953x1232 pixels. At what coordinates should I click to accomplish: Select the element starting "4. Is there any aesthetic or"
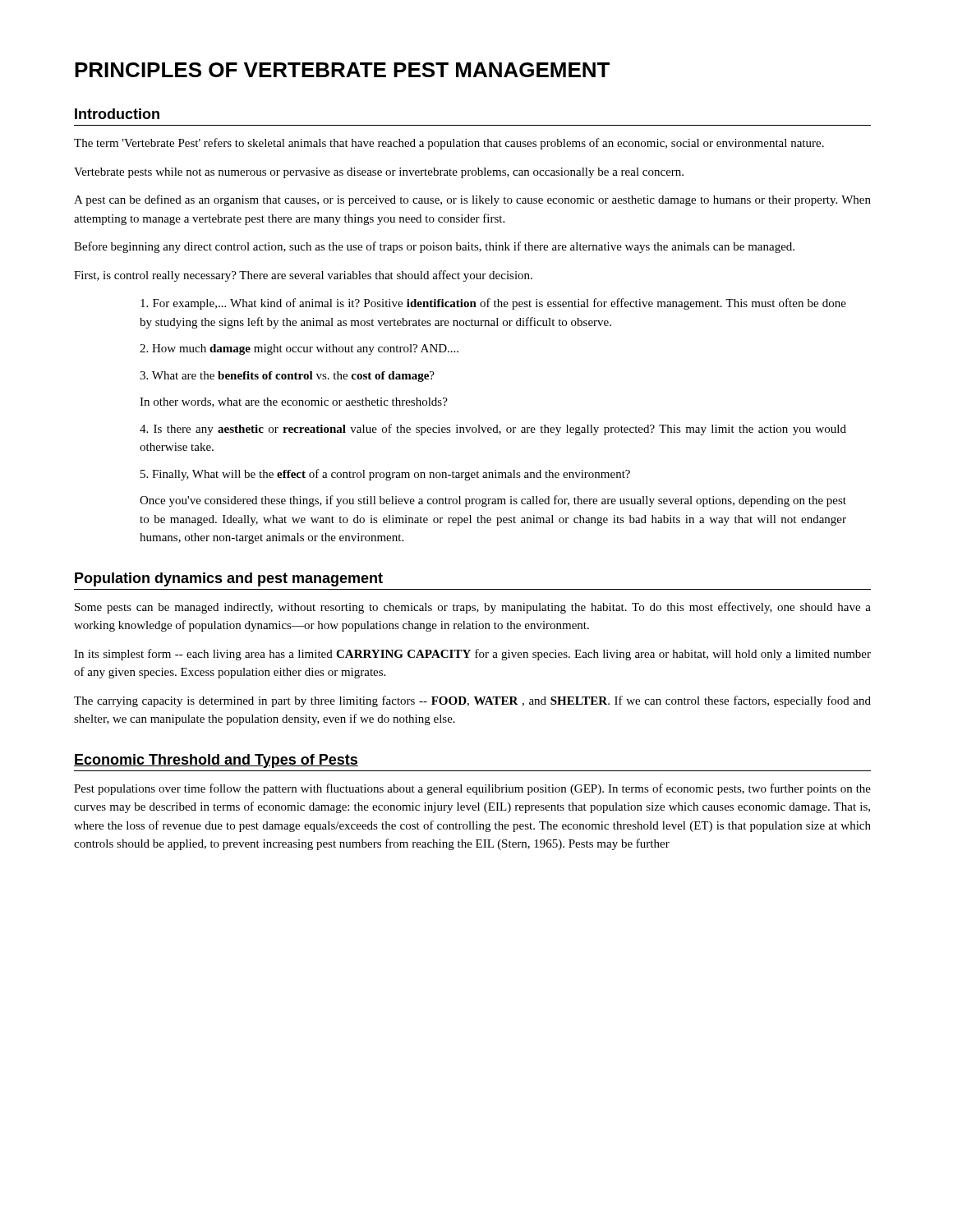[493, 438]
